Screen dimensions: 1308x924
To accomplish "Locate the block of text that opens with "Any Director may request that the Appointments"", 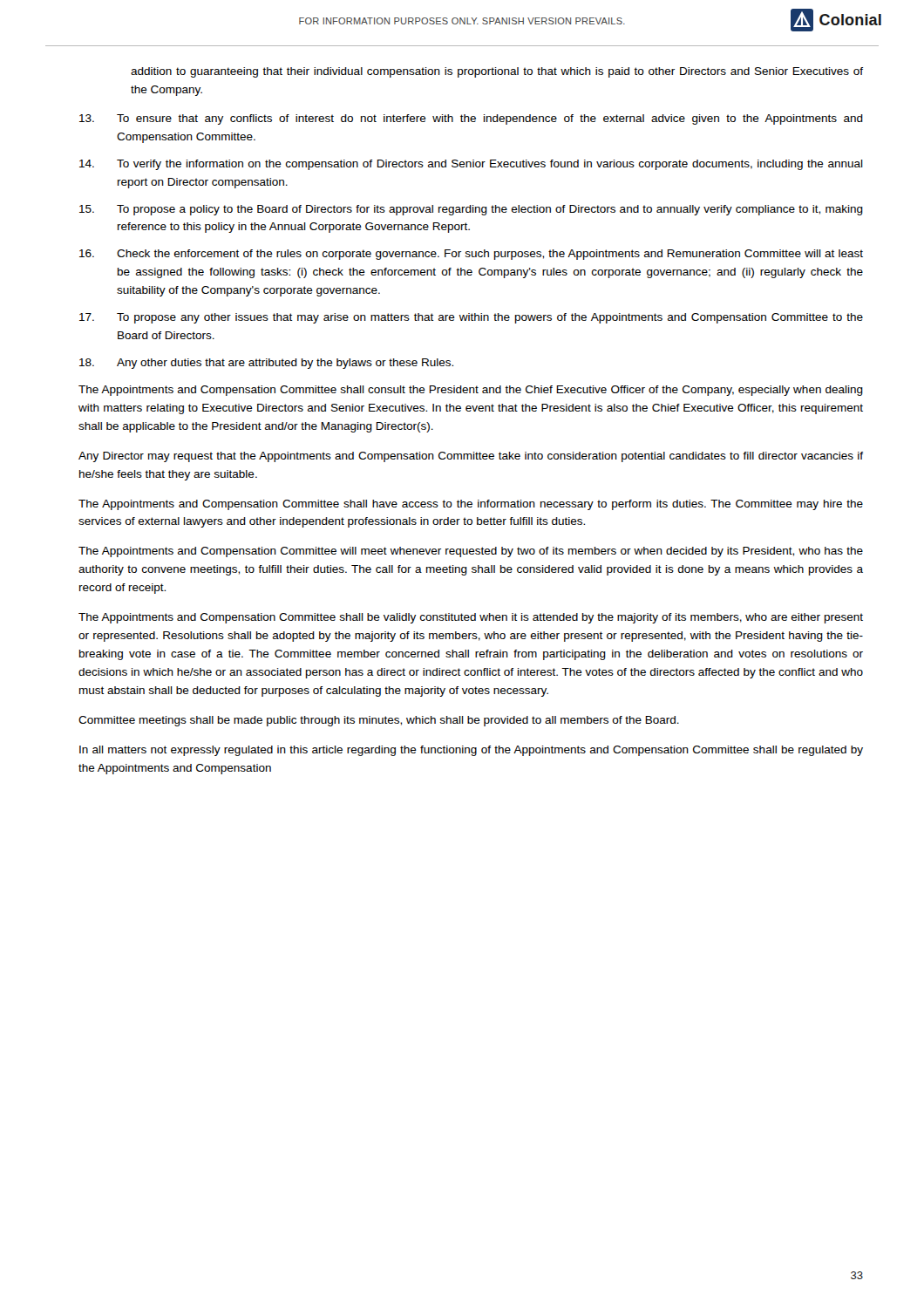I will pyautogui.click(x=471, y=464).
